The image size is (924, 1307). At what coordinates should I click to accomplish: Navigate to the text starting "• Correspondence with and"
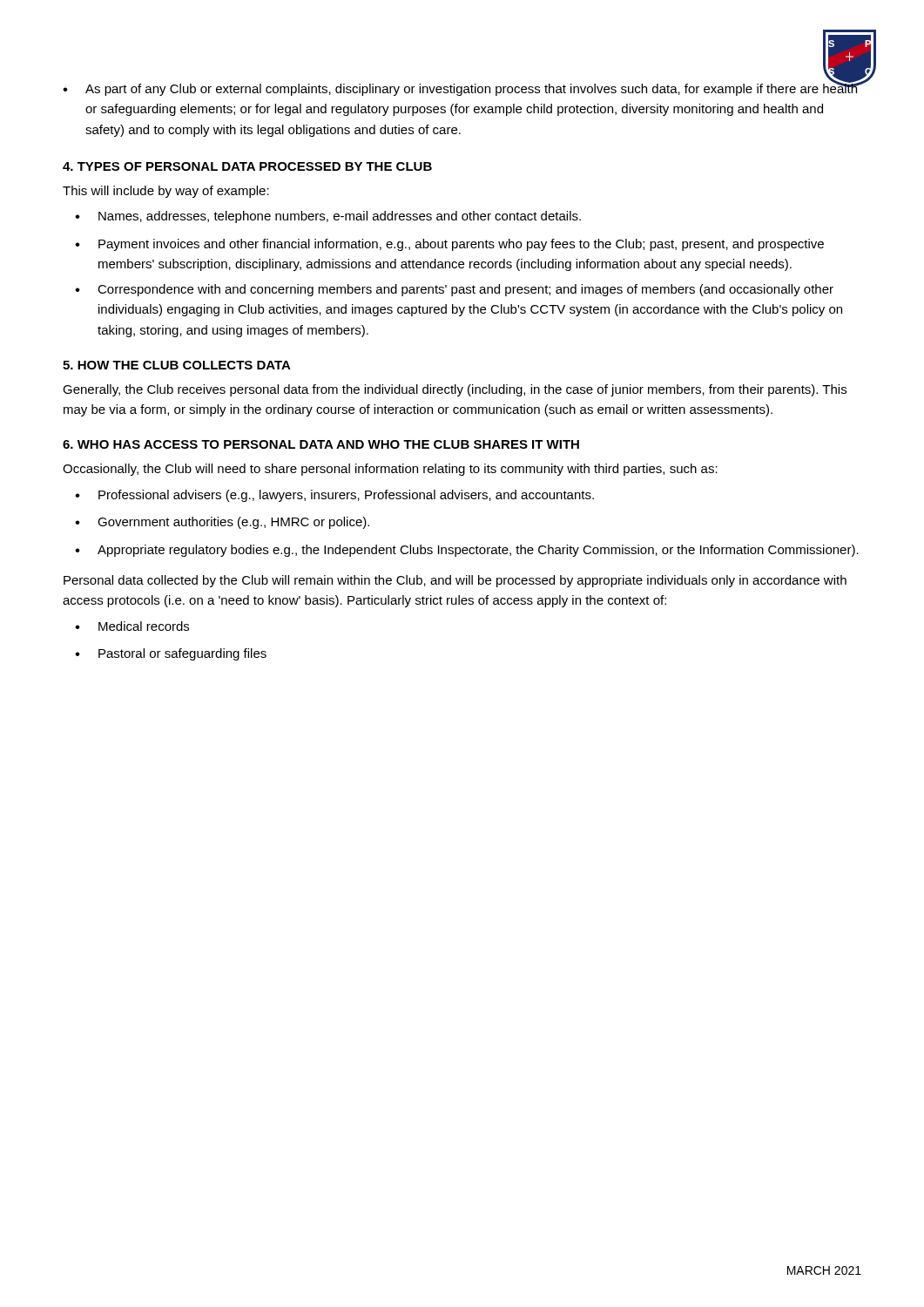pyautogui.click(x=468, y=309)
